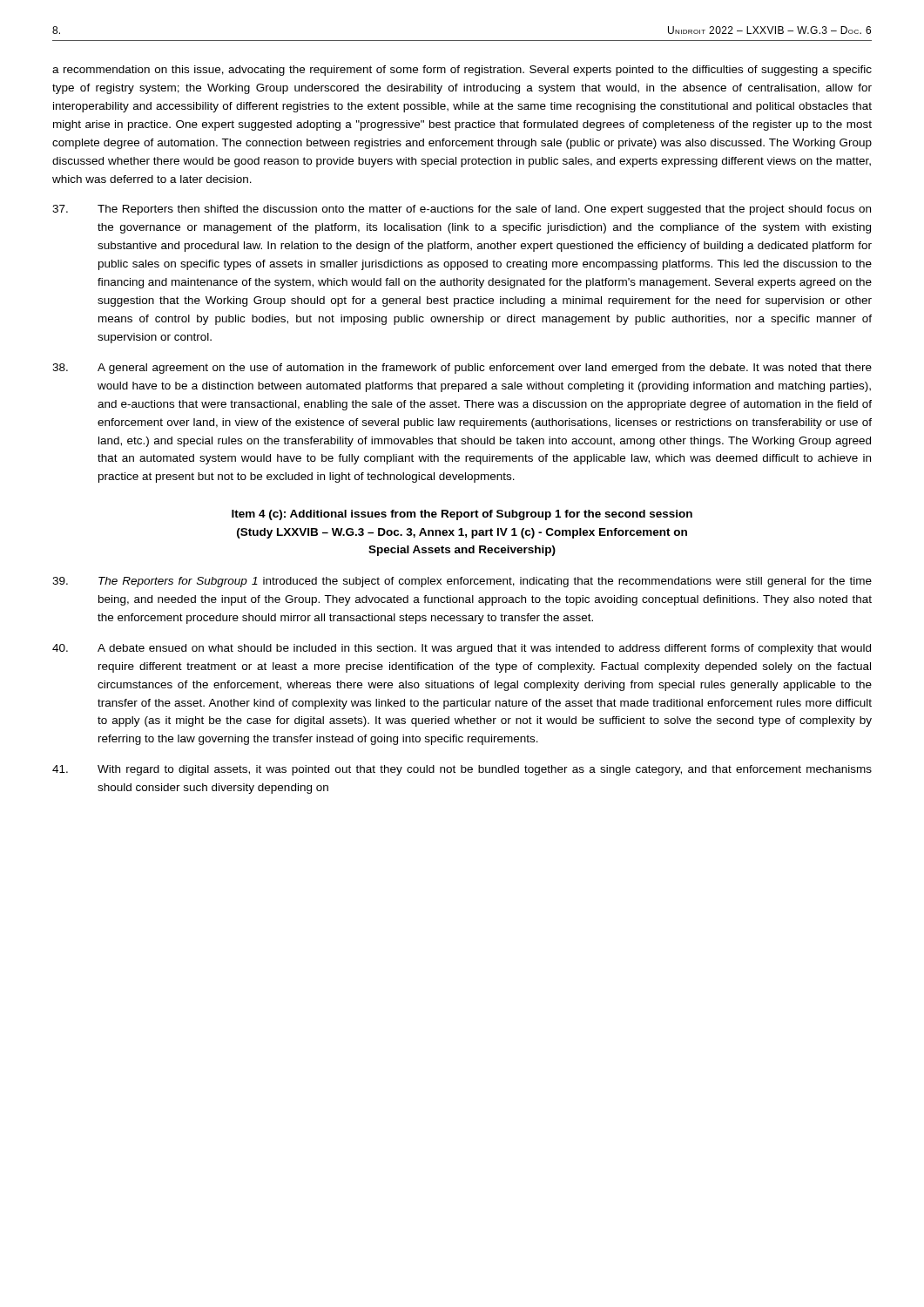924x1307 pixels.
Task: Find the element starting "Item 4 (c): Additional issues from the Report"
Action: pos(462,532)
